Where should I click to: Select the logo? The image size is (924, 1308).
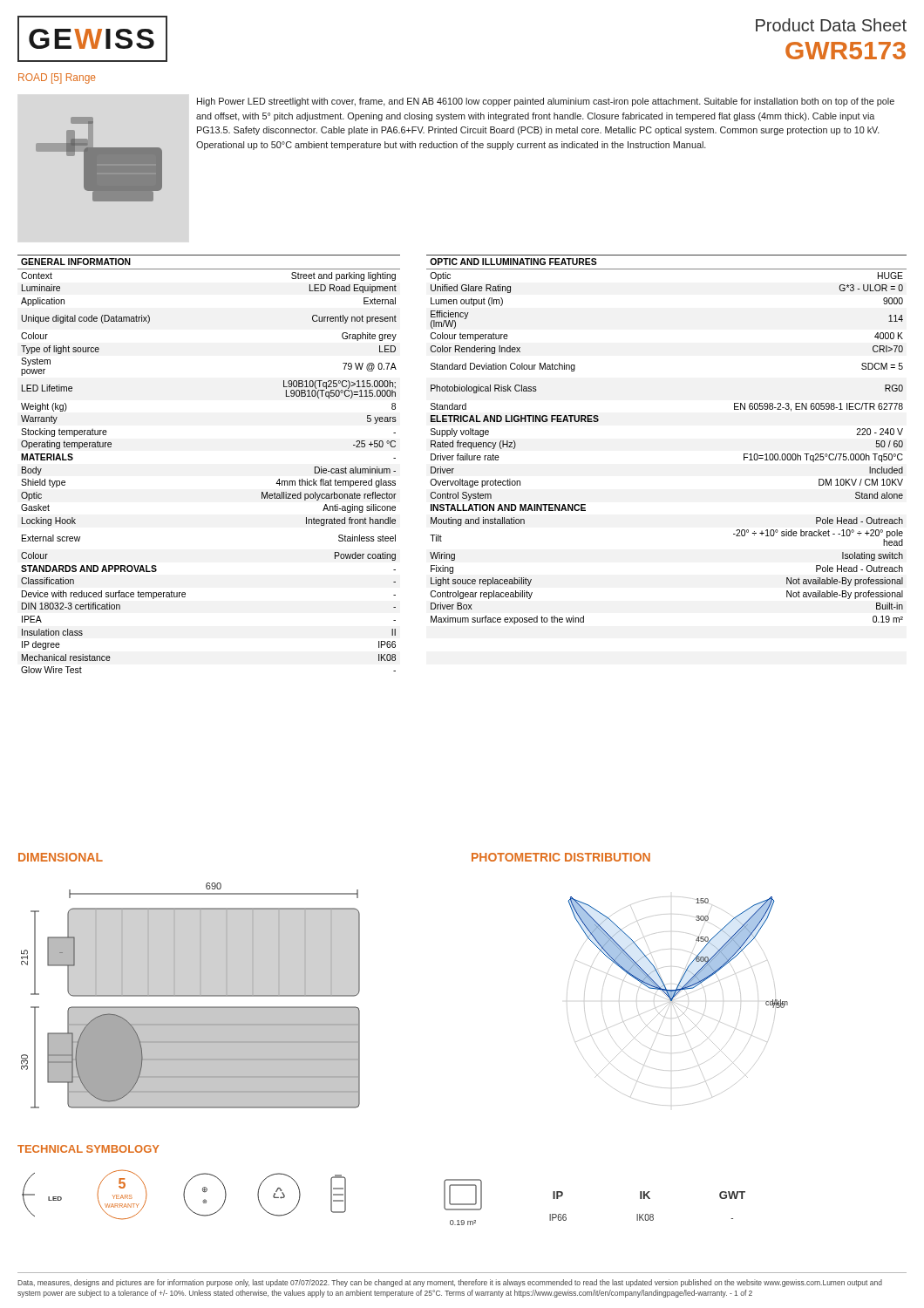92,39
